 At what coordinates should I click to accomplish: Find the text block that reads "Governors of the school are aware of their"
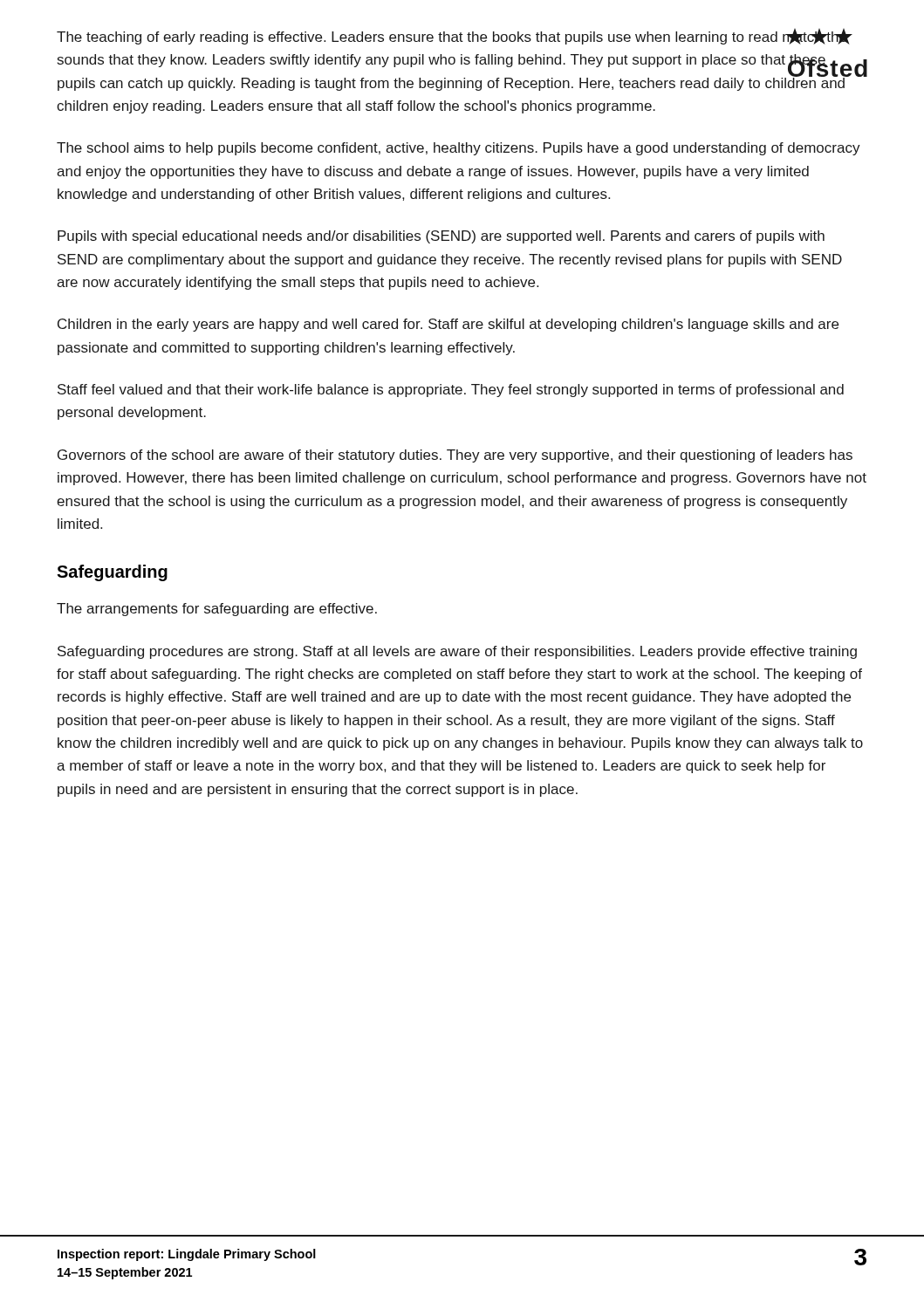462,489
